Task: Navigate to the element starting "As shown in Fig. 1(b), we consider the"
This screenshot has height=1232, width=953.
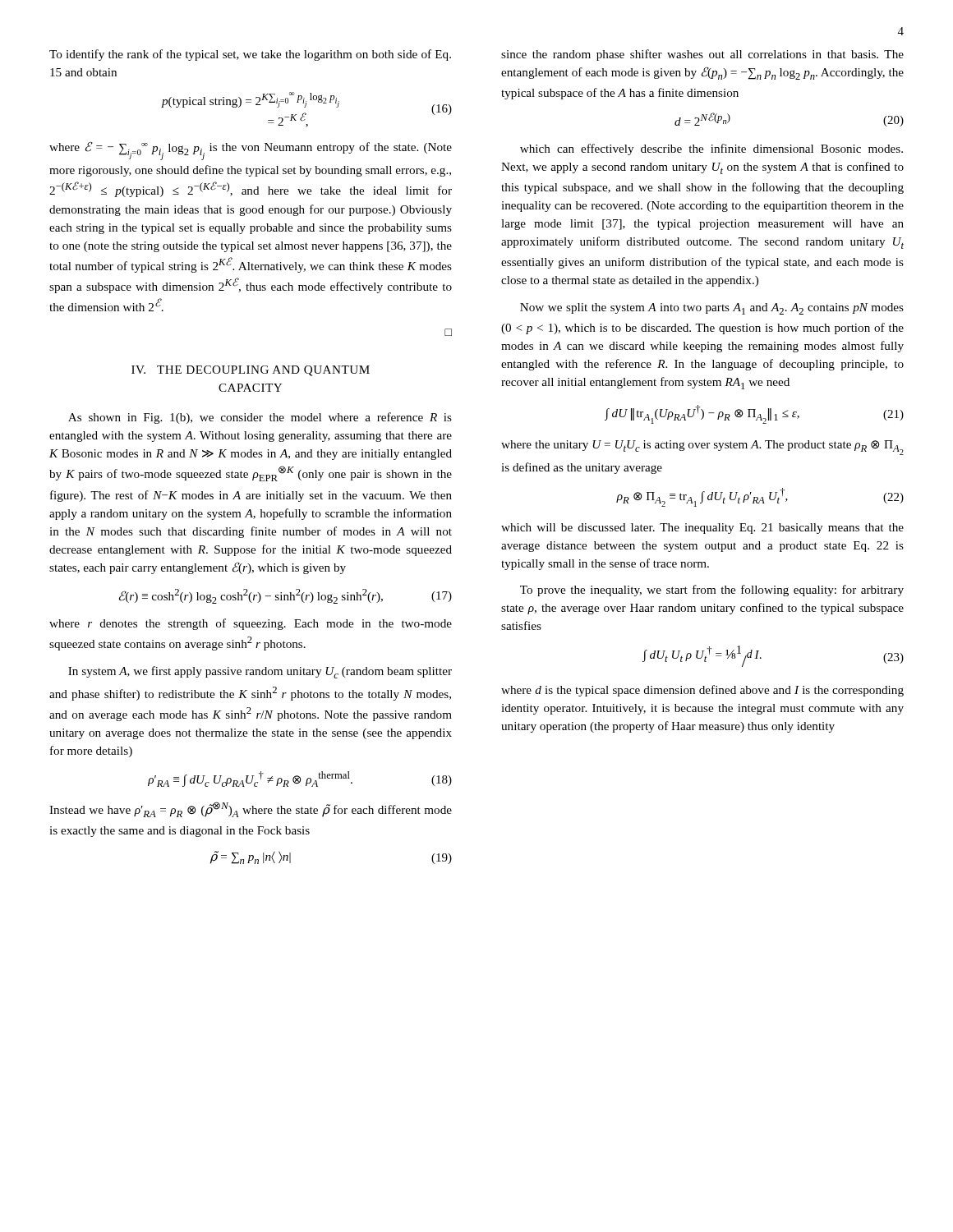Action: [x=251, y=492]
